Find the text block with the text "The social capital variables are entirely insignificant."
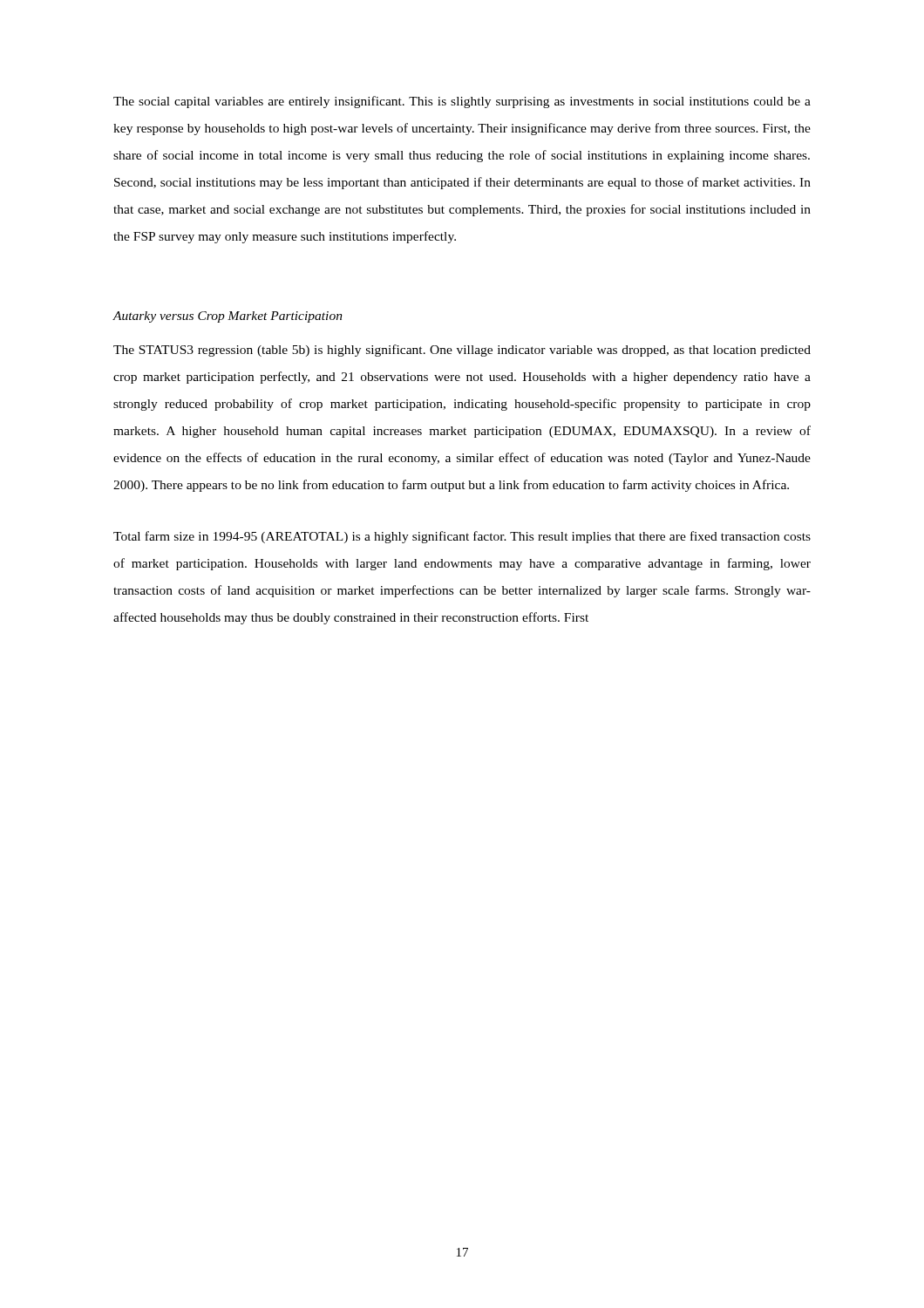 (x=462, y=168)
